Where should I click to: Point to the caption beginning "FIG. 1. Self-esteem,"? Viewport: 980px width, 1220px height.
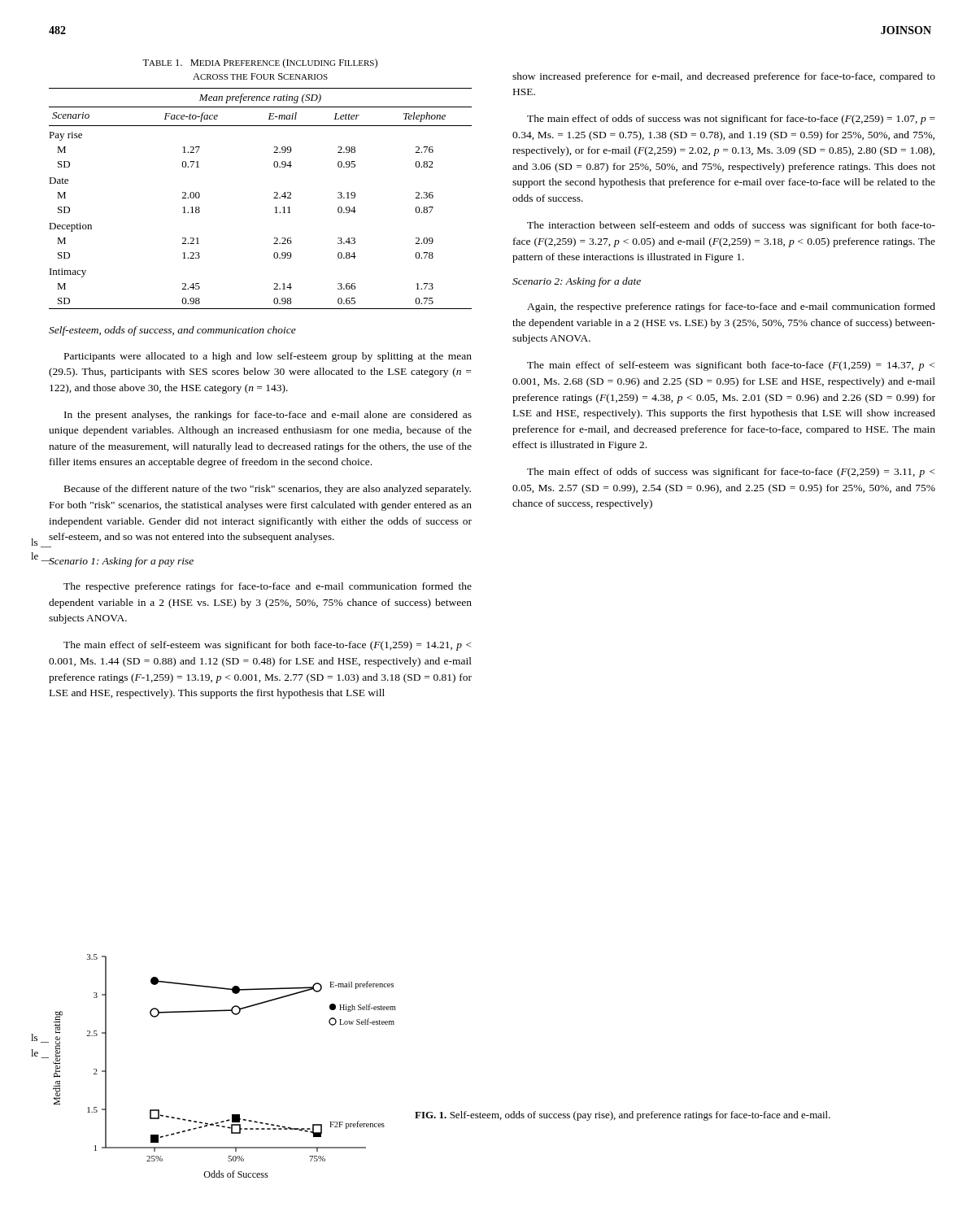point(623,1115)
